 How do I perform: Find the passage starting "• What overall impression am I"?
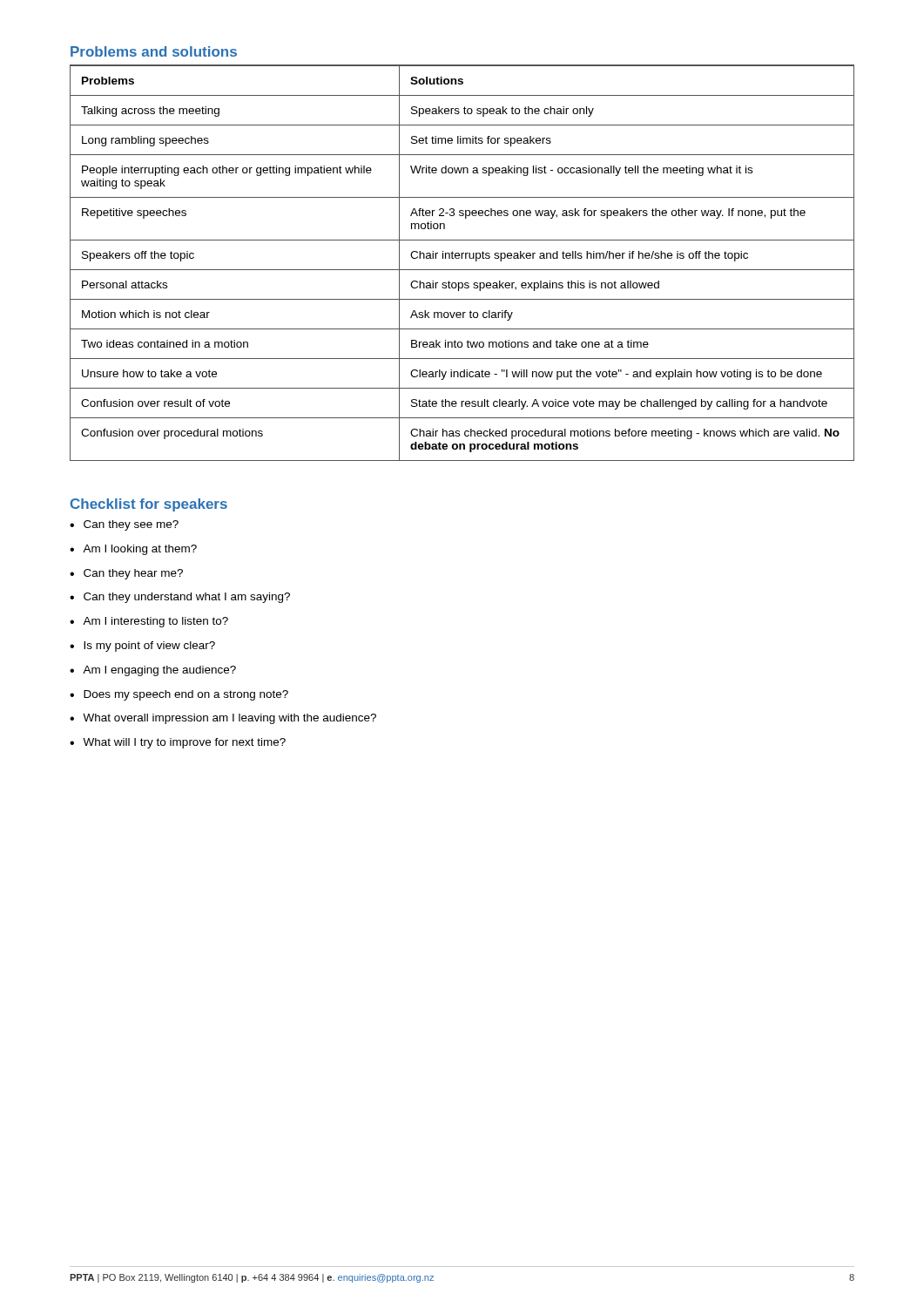[223, 720]
